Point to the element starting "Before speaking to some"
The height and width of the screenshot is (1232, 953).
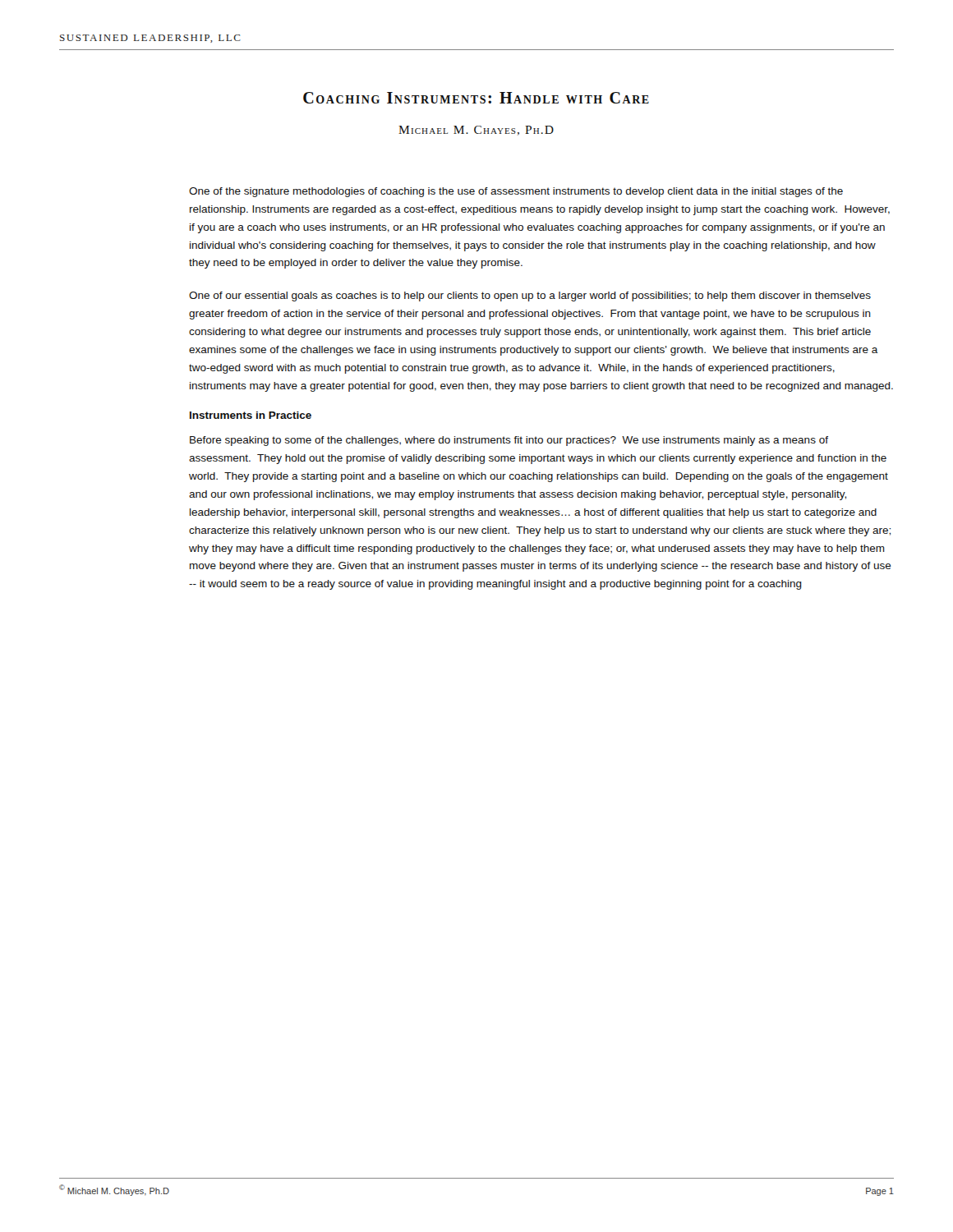540,512
